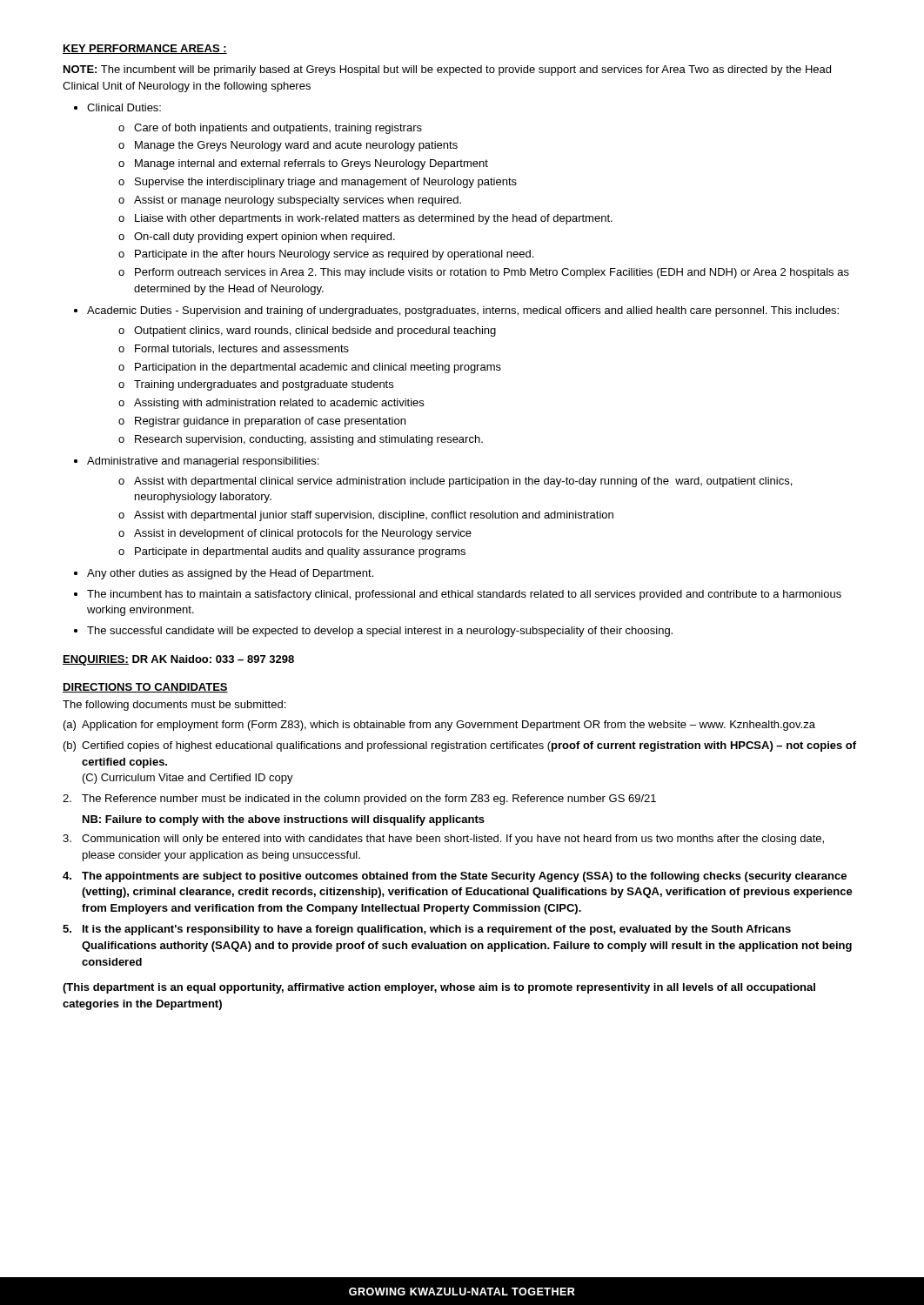Select the region starting "KEY PERFORMANCE AREAS :"

[145, 48]
